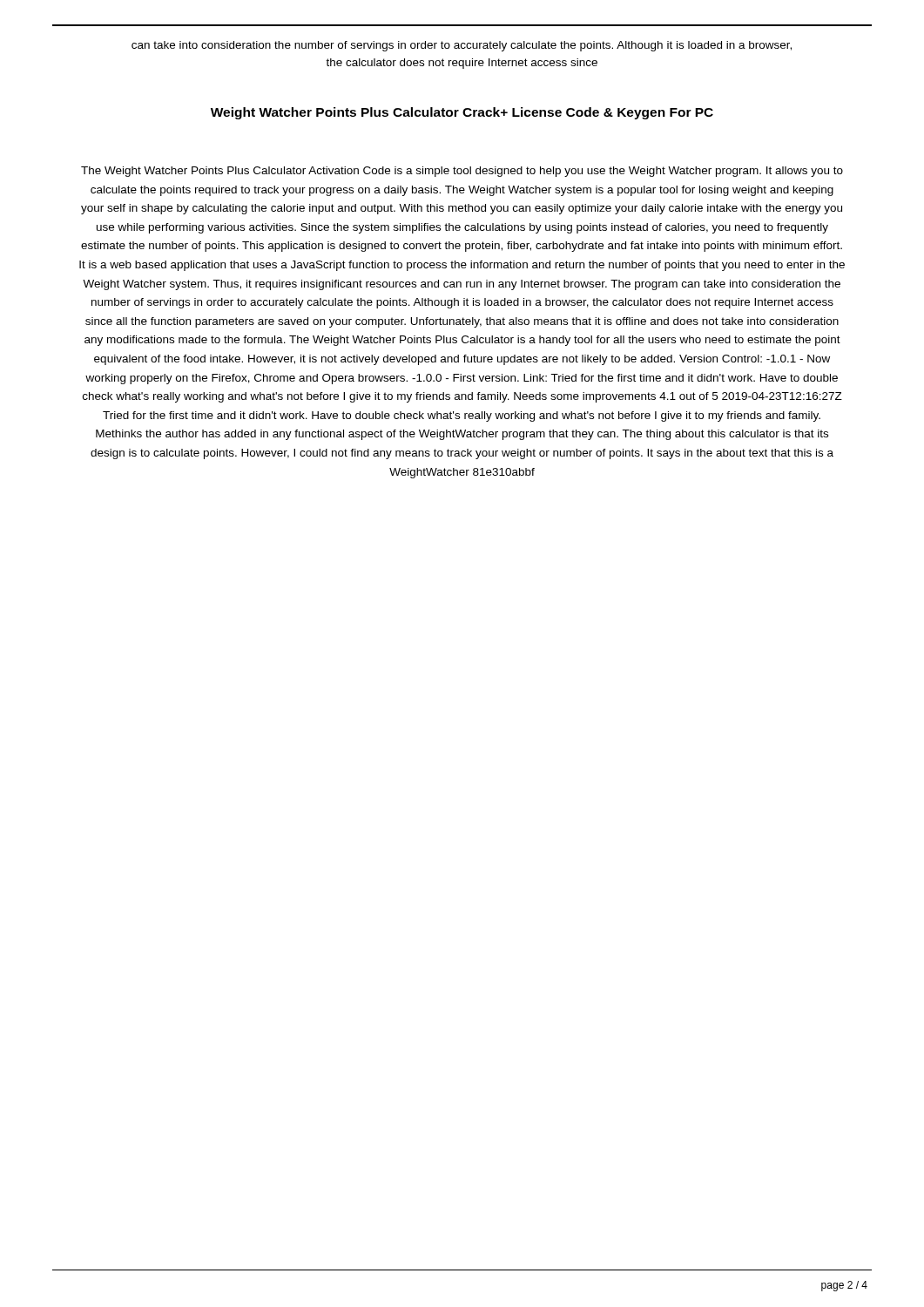Find the passage starting "can take into"
Screen dimensions: 1307x924
point(462,54)
